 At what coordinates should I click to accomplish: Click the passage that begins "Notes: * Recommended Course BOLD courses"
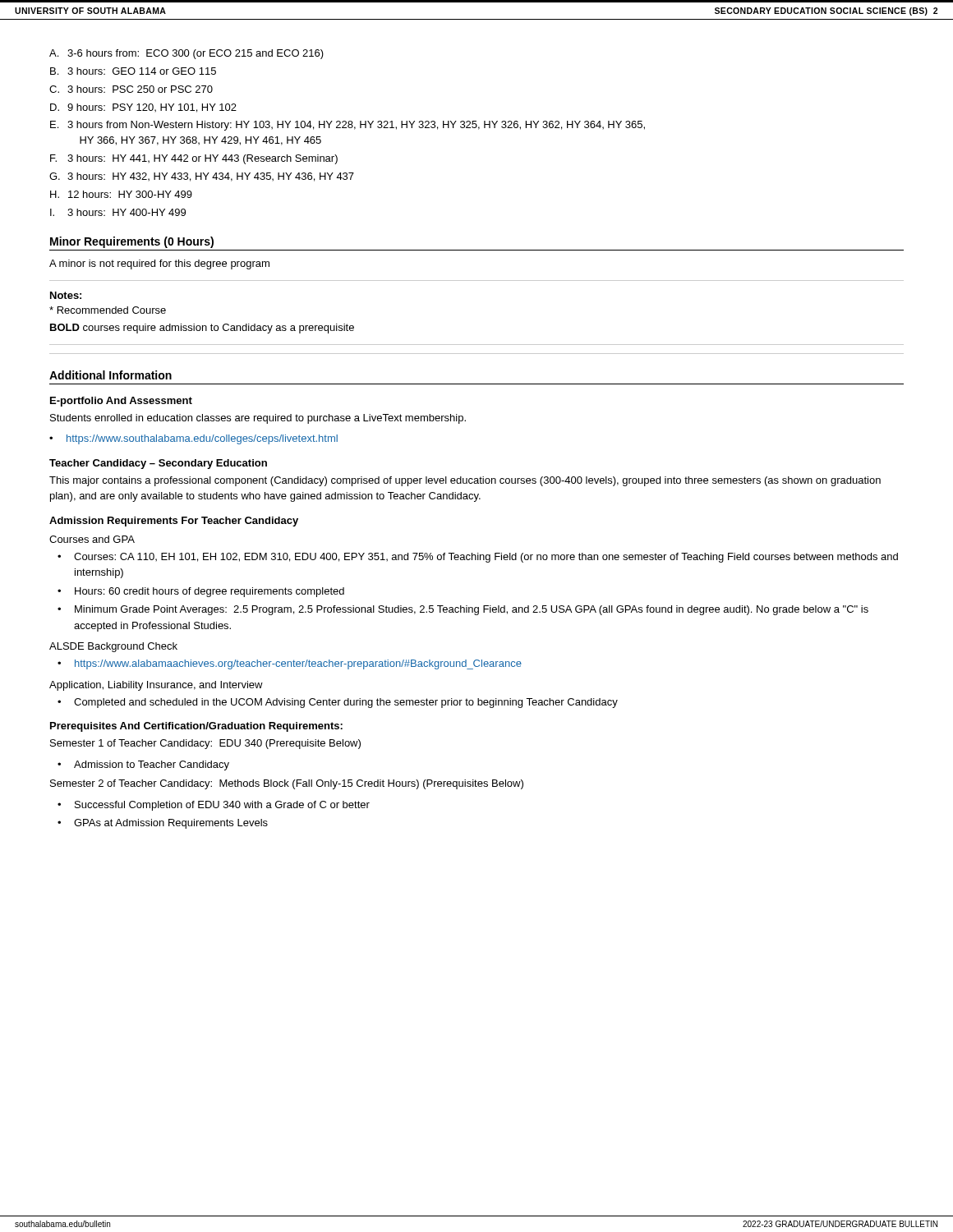tap(66, 295)
